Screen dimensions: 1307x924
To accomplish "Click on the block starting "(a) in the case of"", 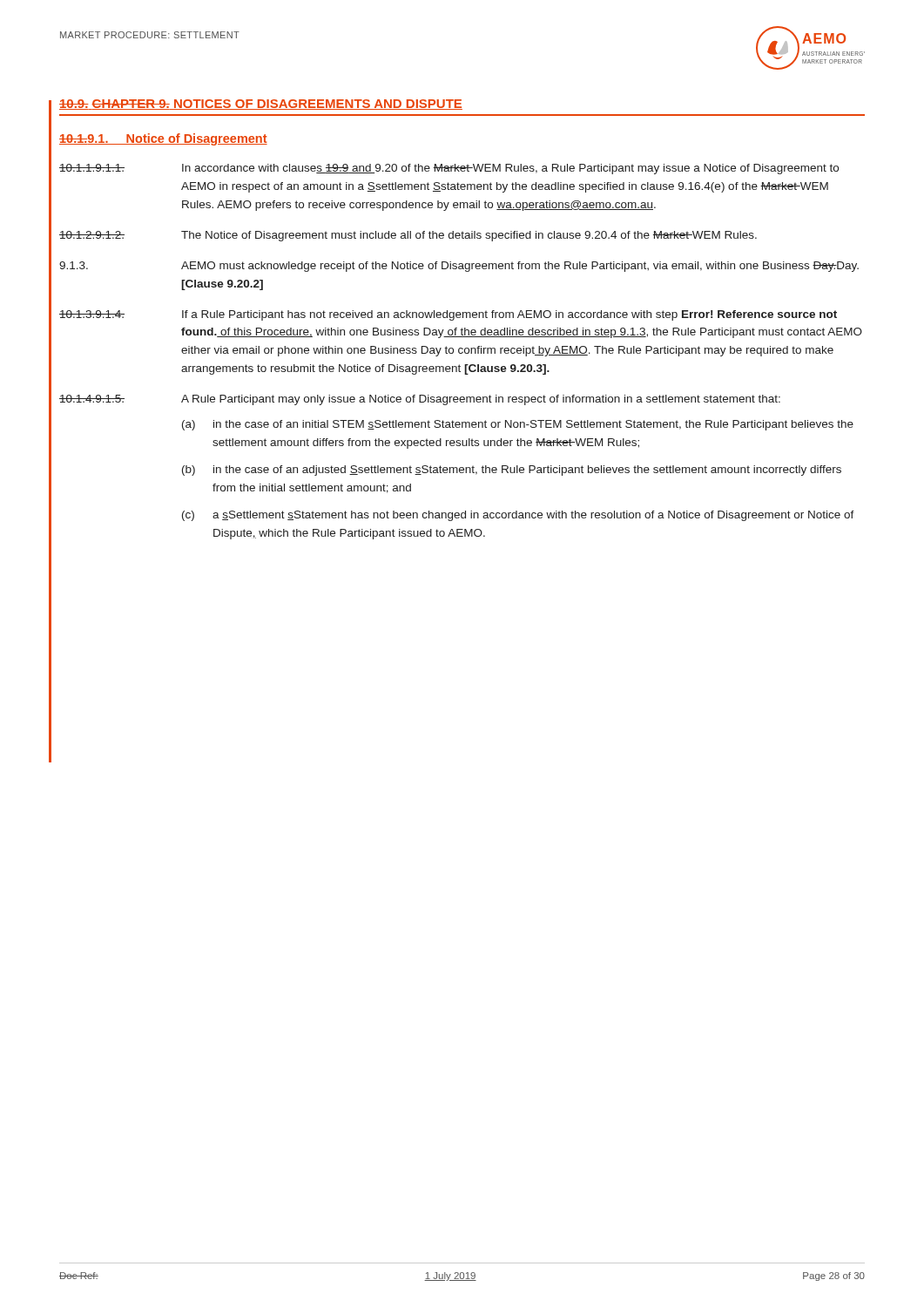I will point(523,434).
